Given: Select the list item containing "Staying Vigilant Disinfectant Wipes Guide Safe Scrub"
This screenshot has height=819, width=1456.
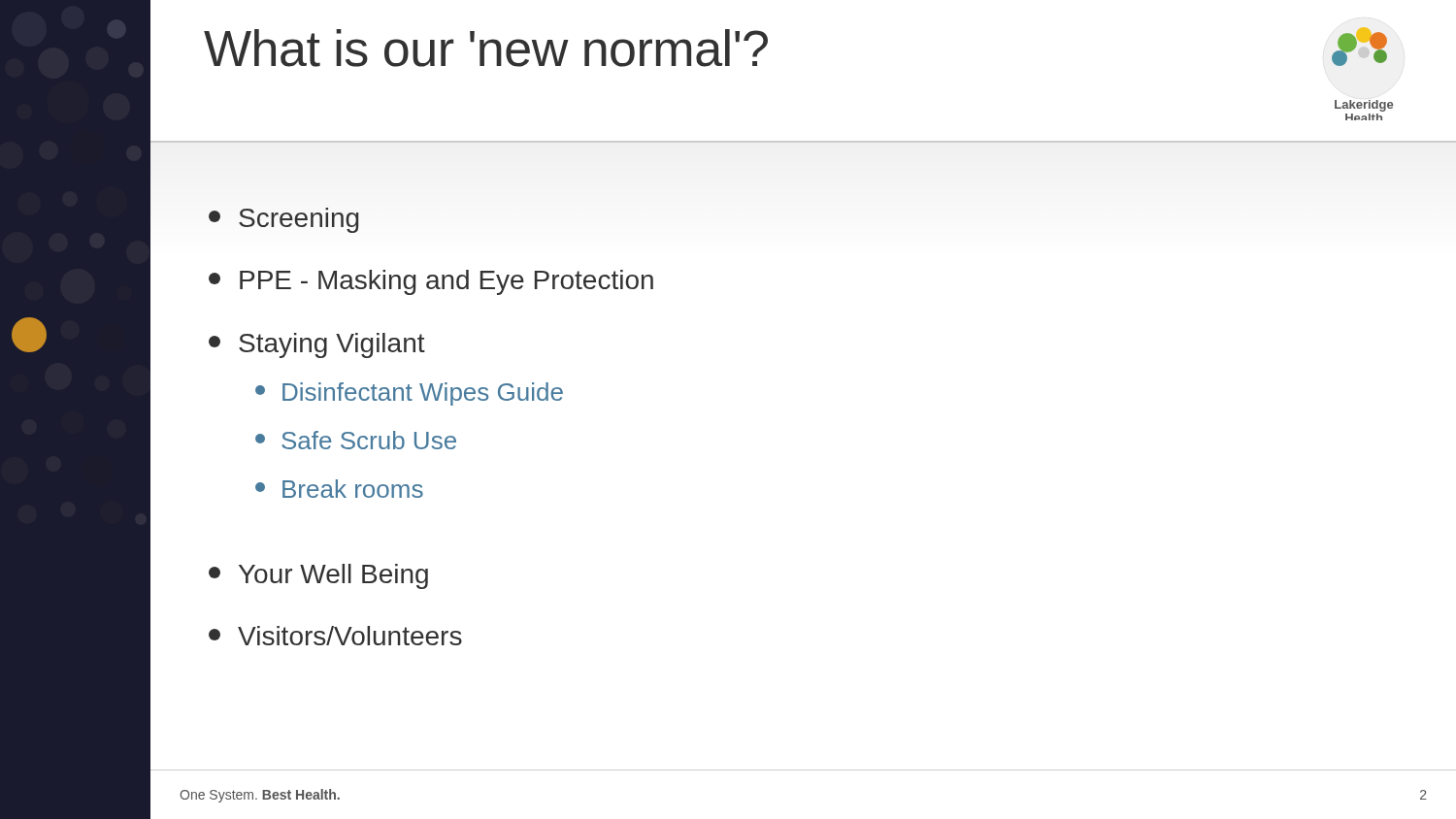Looking at the screenshot, I should (x=386, y=424).
